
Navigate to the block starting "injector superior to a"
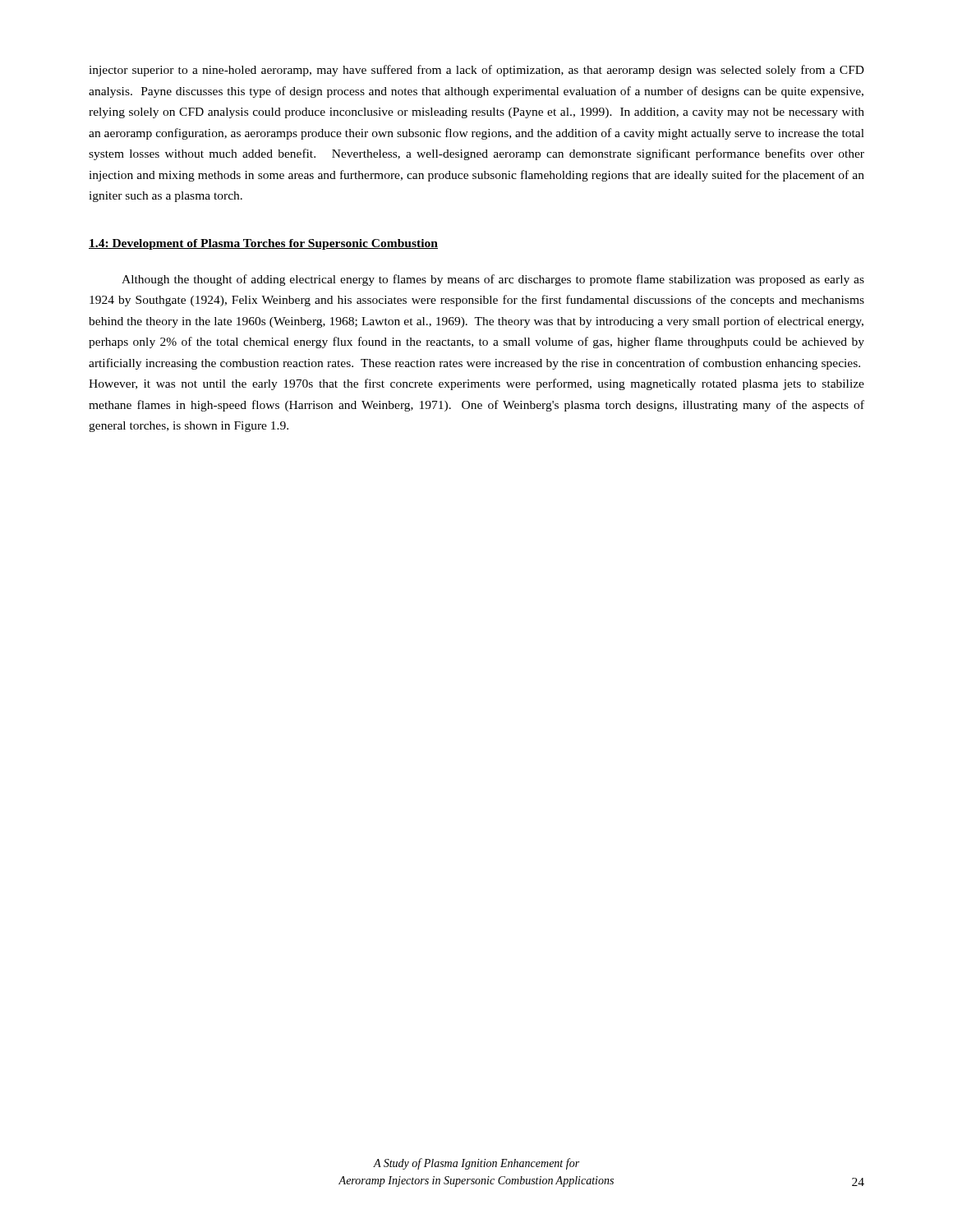coord(476,132)
